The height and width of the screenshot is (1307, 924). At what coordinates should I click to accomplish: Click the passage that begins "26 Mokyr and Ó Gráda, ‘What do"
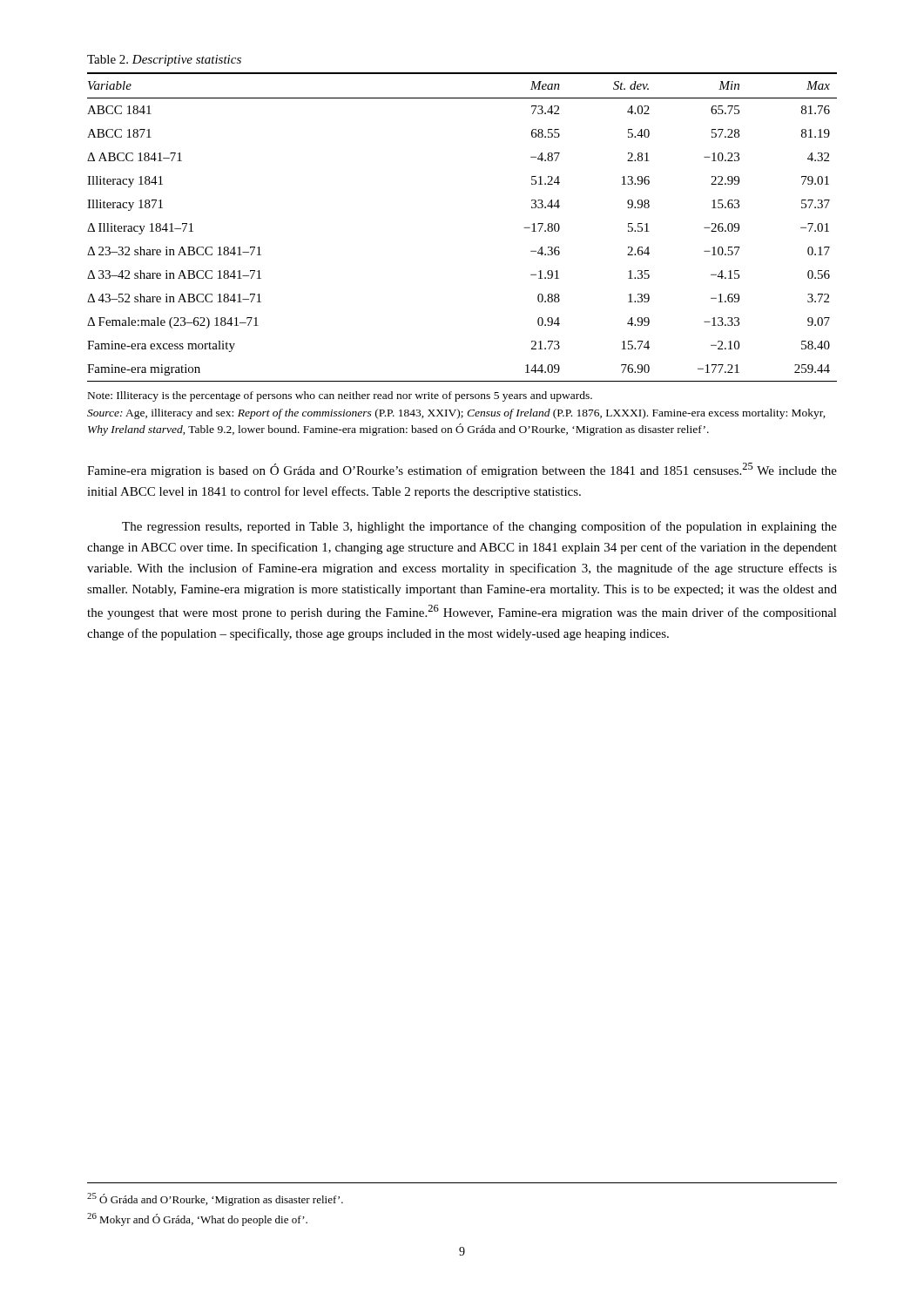(198, 1218)
